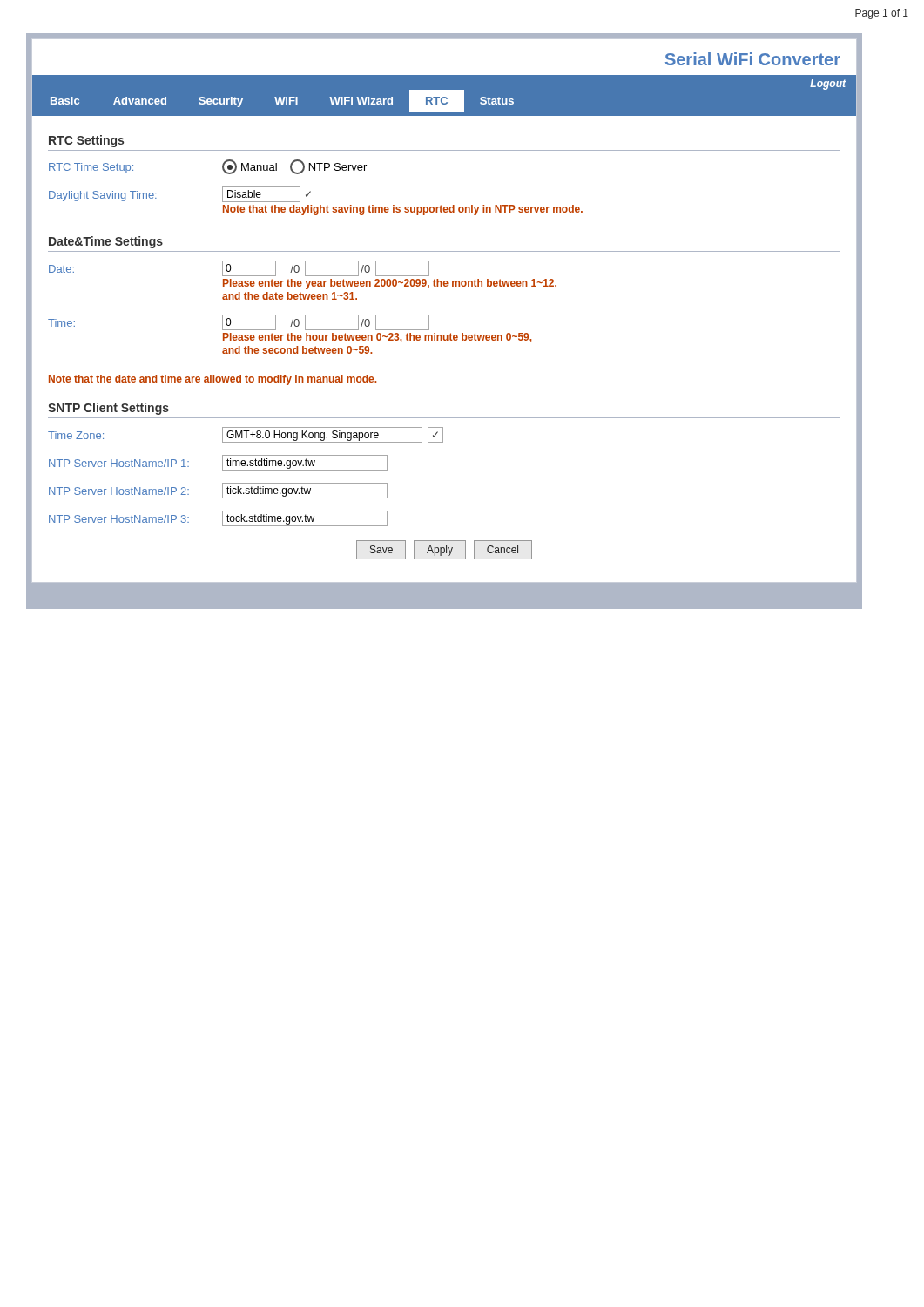This screenshot has width=924, height=1307.
Task: Locate the text starting "SNTP Client Settings"
Action: pos(108,408)
